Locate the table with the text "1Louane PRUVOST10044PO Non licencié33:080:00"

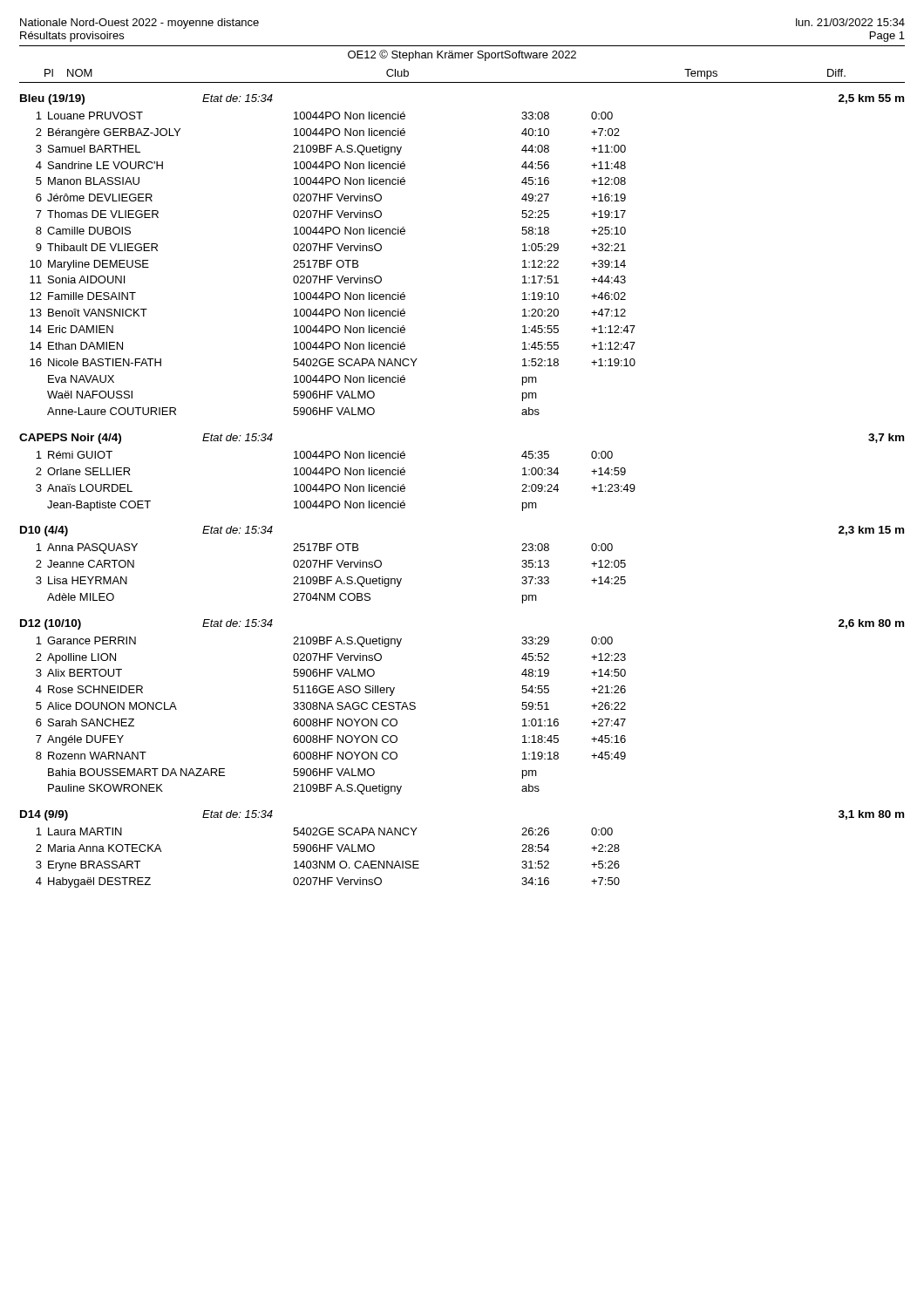(x=462, y=264)
